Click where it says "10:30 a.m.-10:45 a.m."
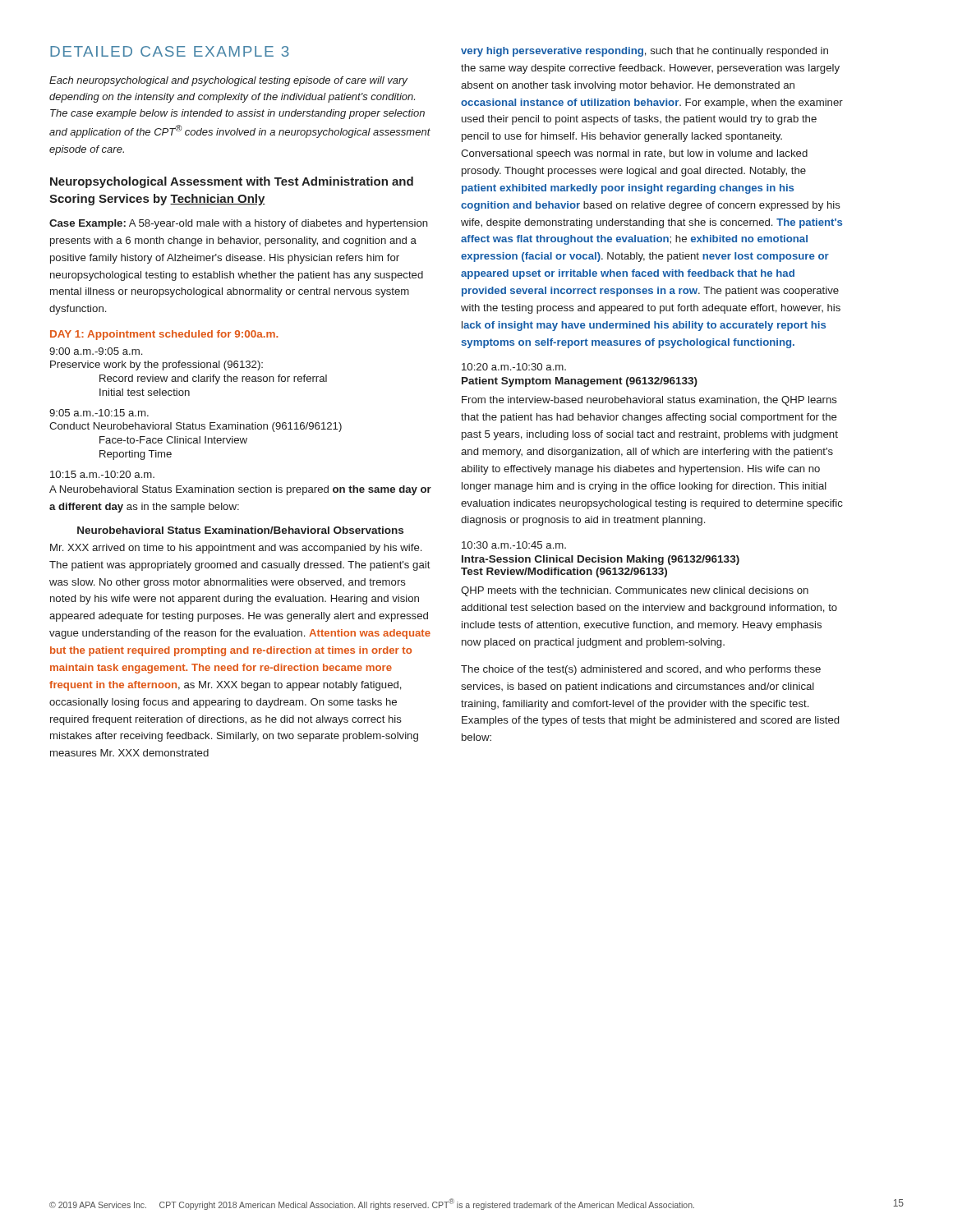This screenshot has height=1232, width=953. click(652, 545)
